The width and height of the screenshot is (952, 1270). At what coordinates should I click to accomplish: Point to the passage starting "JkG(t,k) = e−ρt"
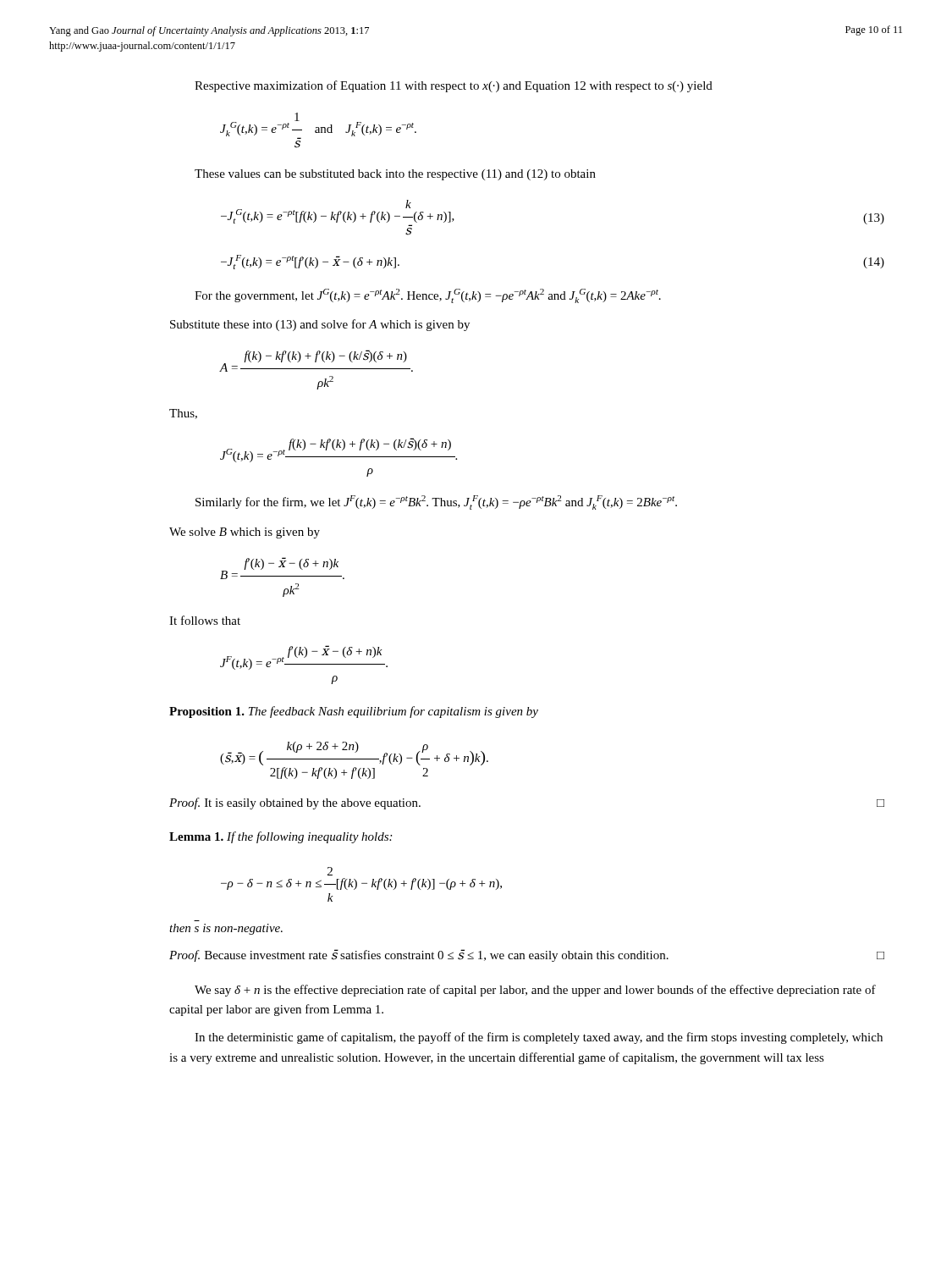pyautogui.click(x=318, y=130)
